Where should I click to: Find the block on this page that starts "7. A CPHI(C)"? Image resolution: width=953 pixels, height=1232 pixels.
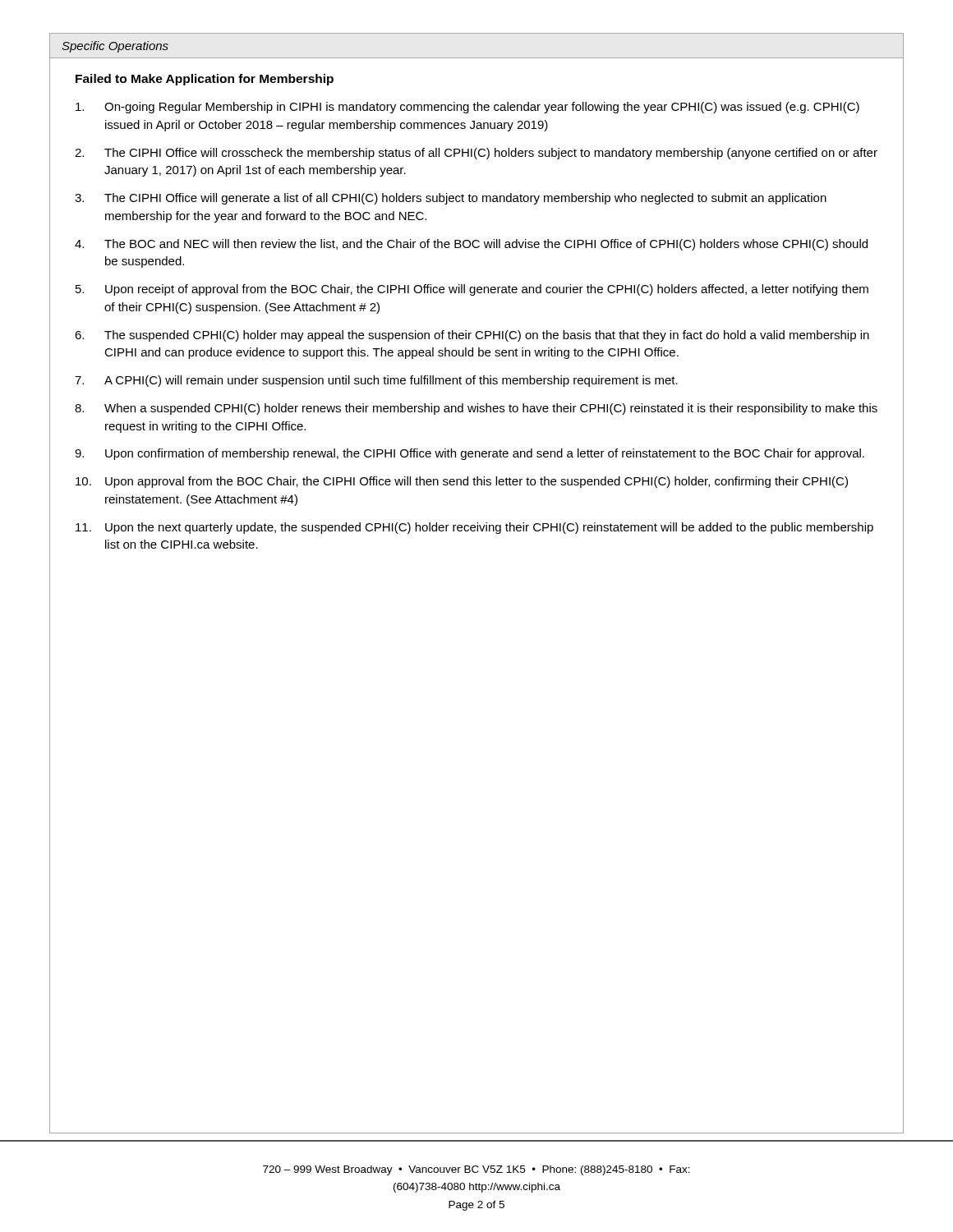[476, 380]
